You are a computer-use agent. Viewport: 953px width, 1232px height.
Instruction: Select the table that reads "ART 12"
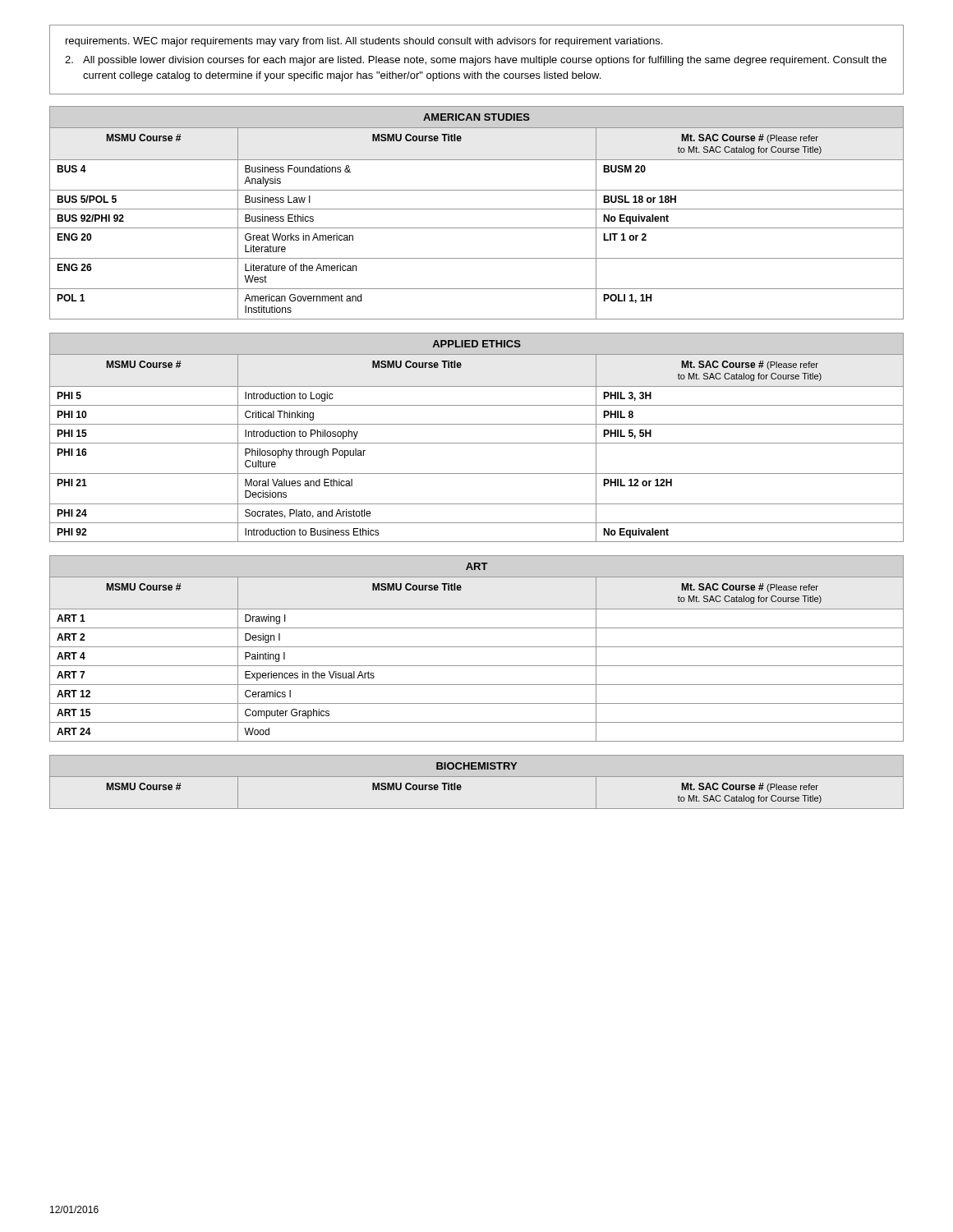(x=476, y=659)
